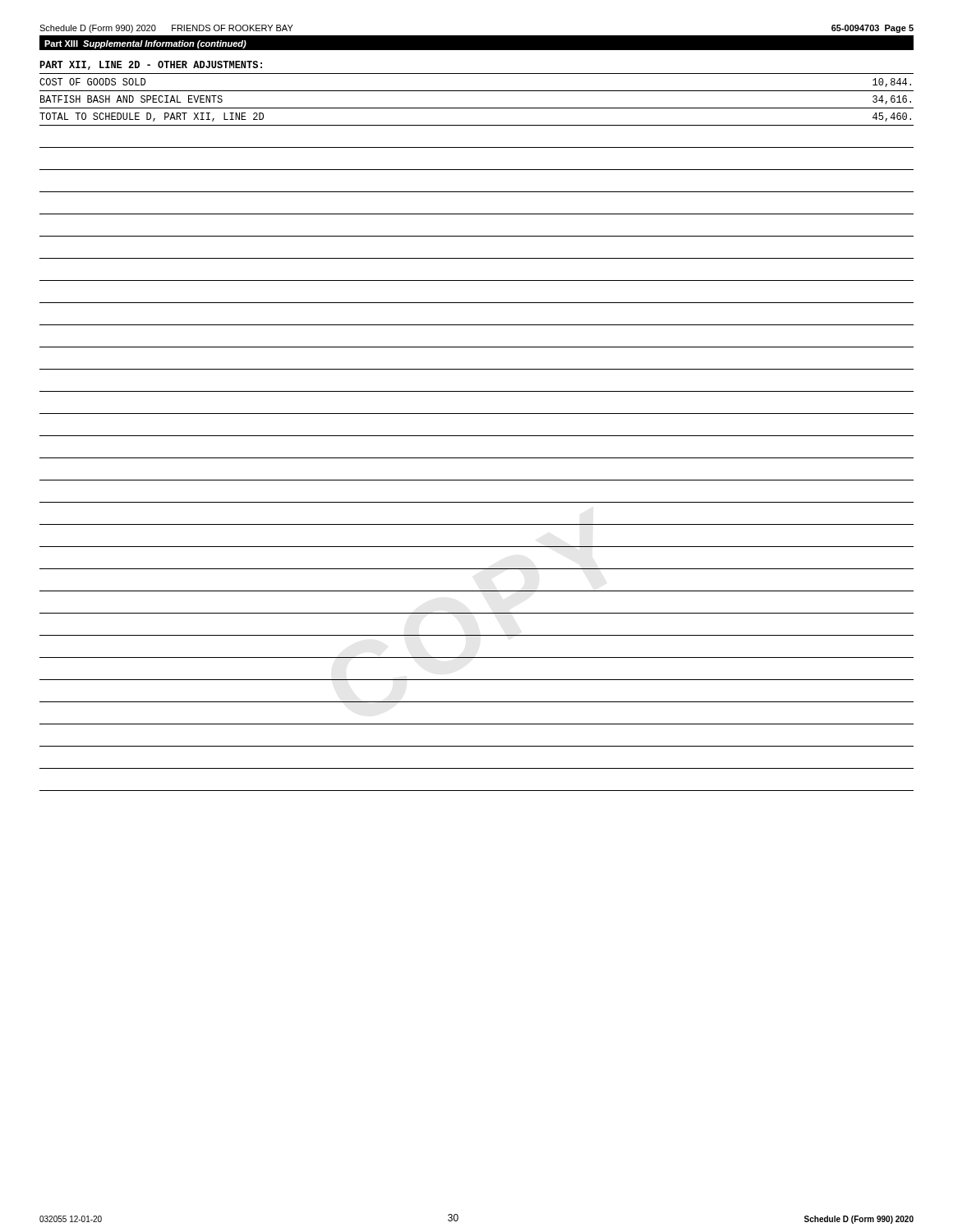Image resolution: width=953 pixels, height=1232 pixels.
Task: Find the section header that says "Part XIII Supplemental Information (continued)"
Action: point(145,43)
